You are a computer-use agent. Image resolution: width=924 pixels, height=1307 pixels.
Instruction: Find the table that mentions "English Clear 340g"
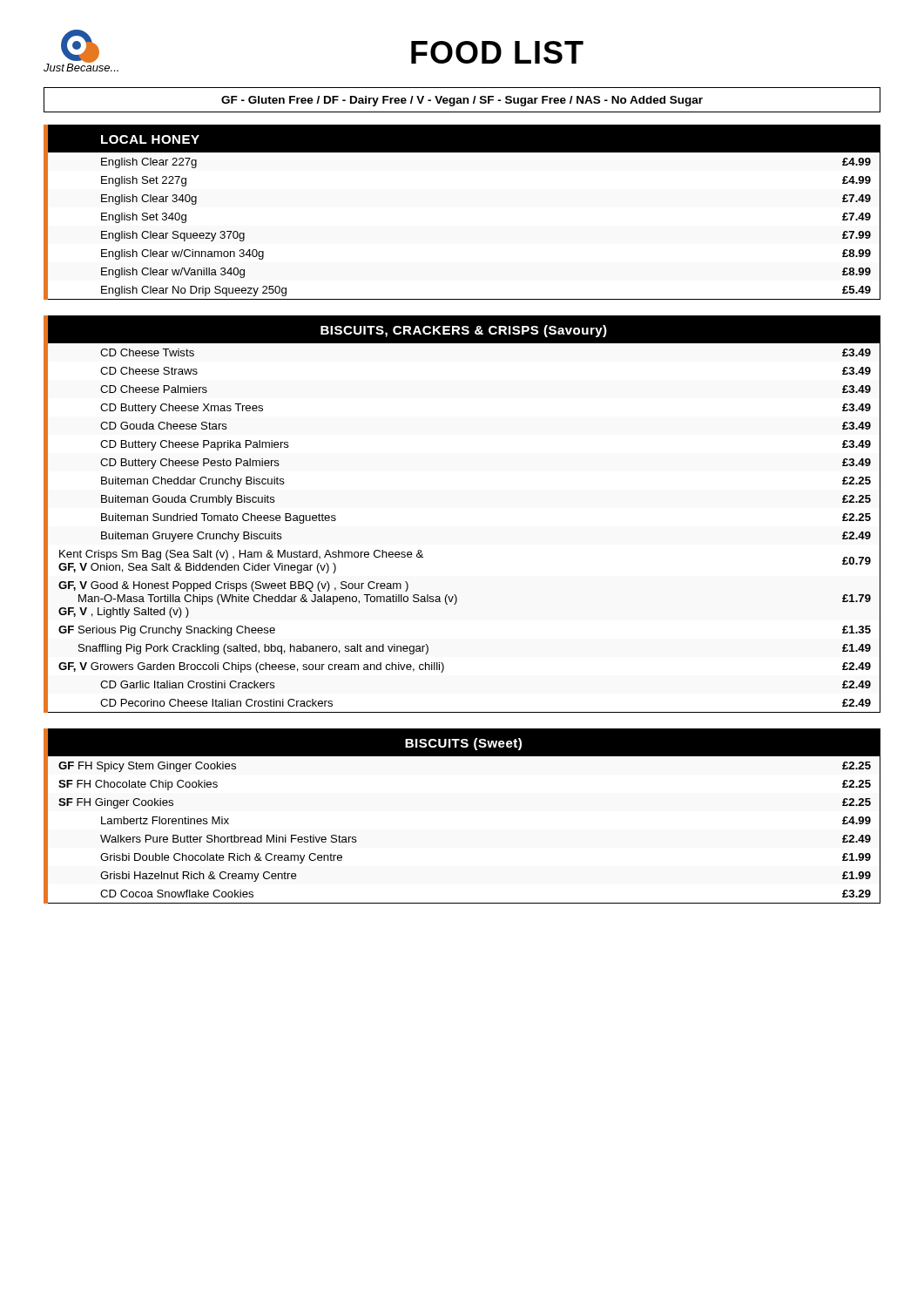tap(462, 212)
